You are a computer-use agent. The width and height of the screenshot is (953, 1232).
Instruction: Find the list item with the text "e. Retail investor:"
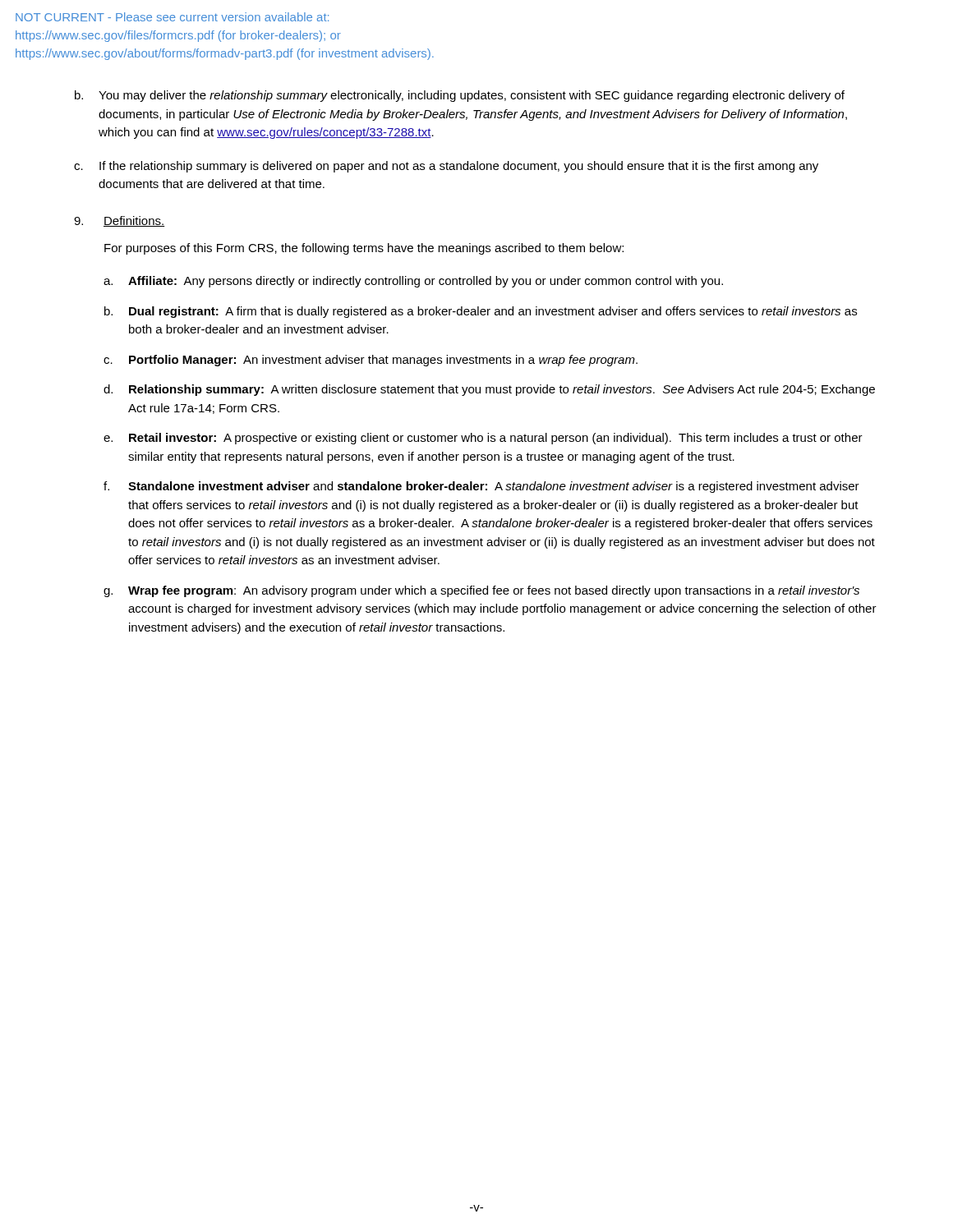[x=491, y=447]
